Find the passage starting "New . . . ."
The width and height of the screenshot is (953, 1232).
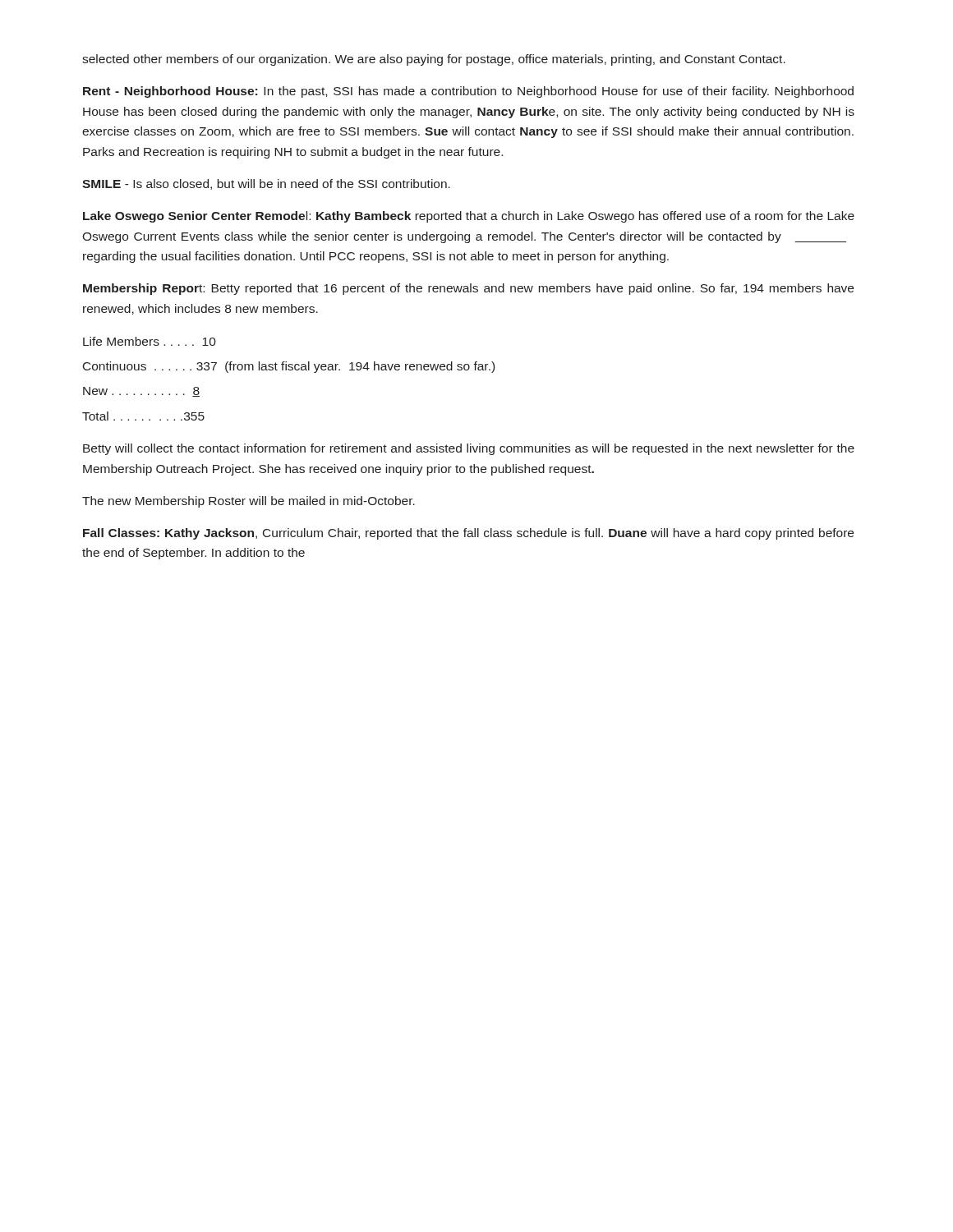point(141,391)
